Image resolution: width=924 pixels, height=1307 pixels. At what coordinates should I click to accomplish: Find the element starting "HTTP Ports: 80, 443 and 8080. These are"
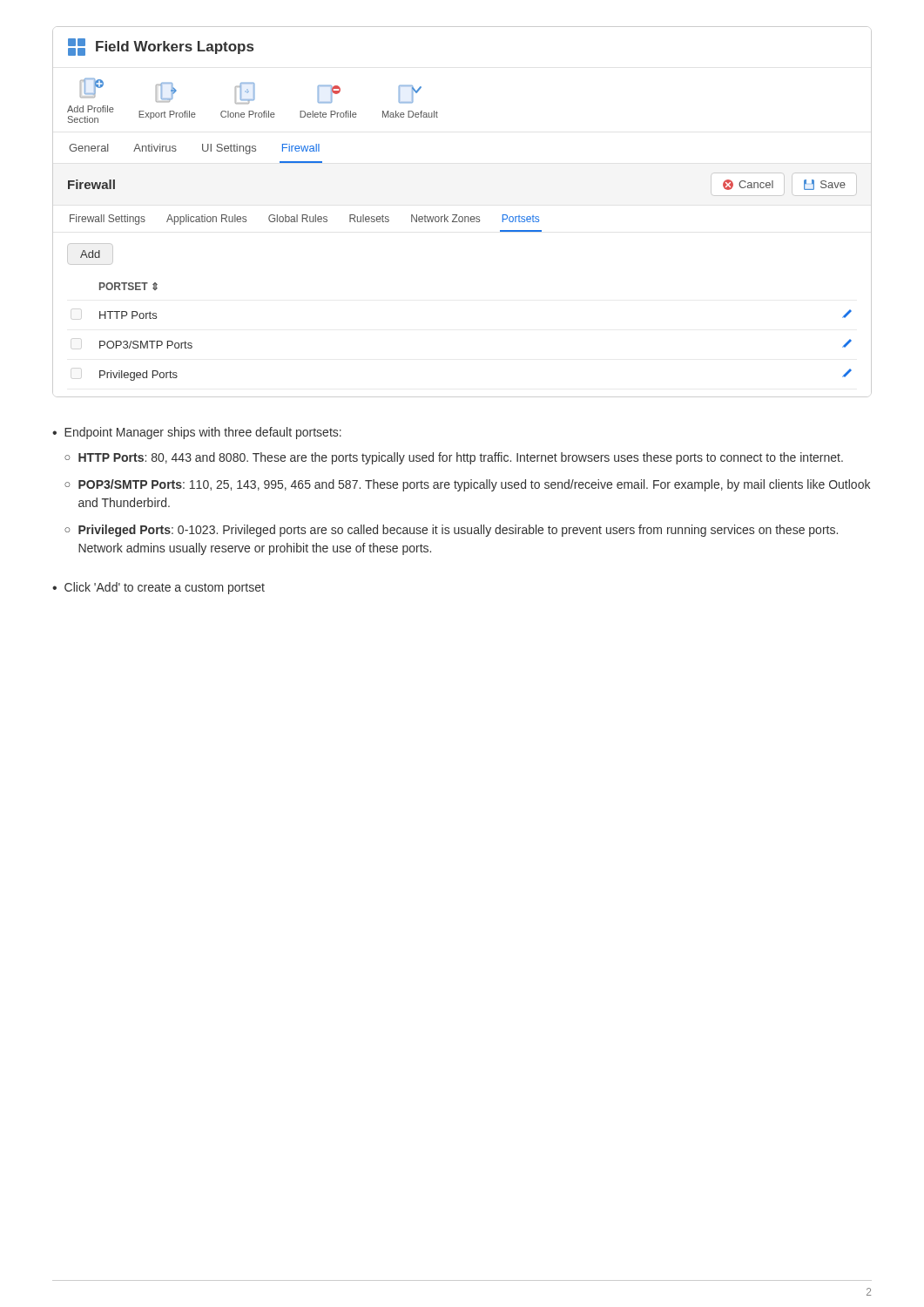click(461, 458)
